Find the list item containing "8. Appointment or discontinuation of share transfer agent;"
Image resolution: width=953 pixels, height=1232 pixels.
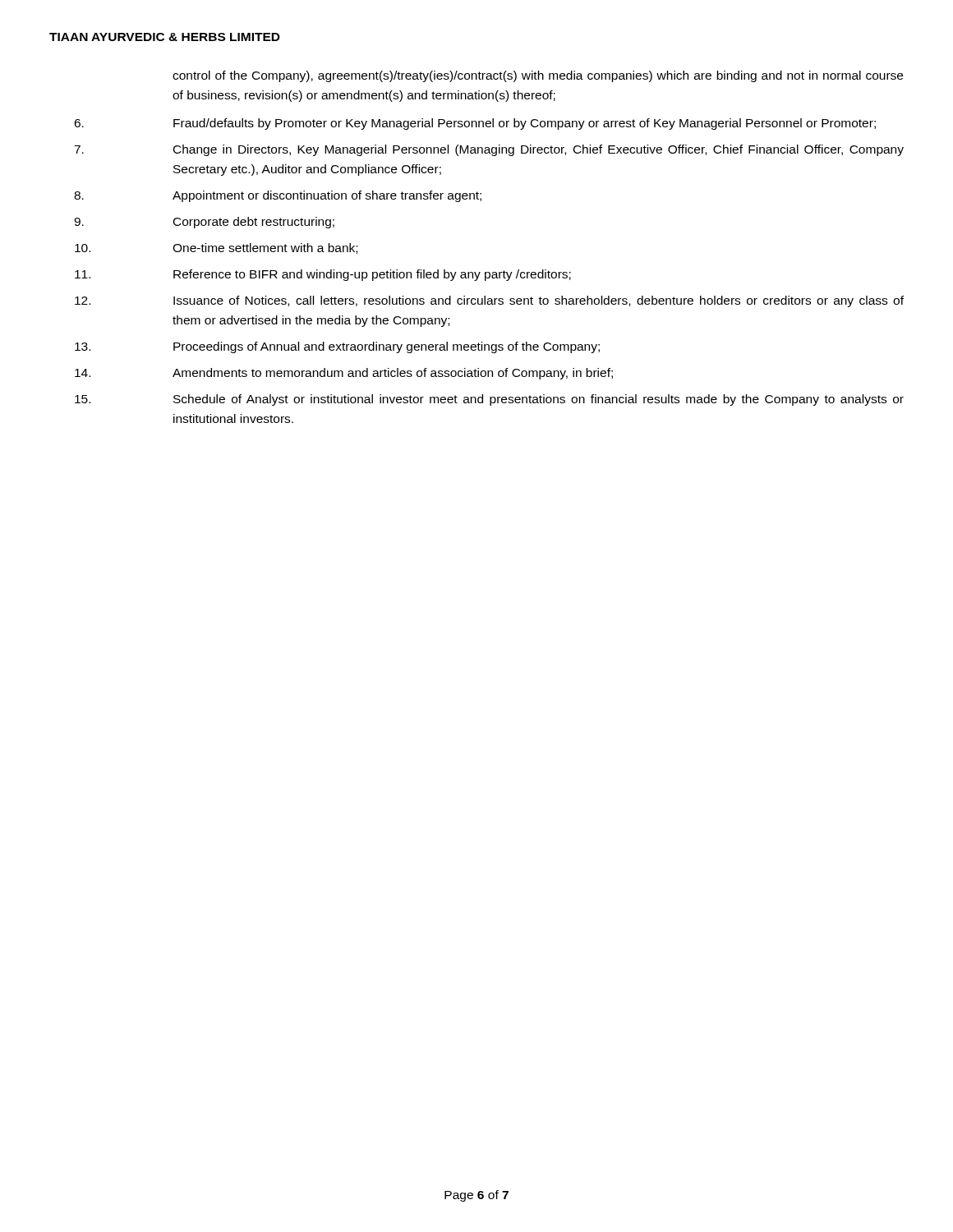point(476,196)
